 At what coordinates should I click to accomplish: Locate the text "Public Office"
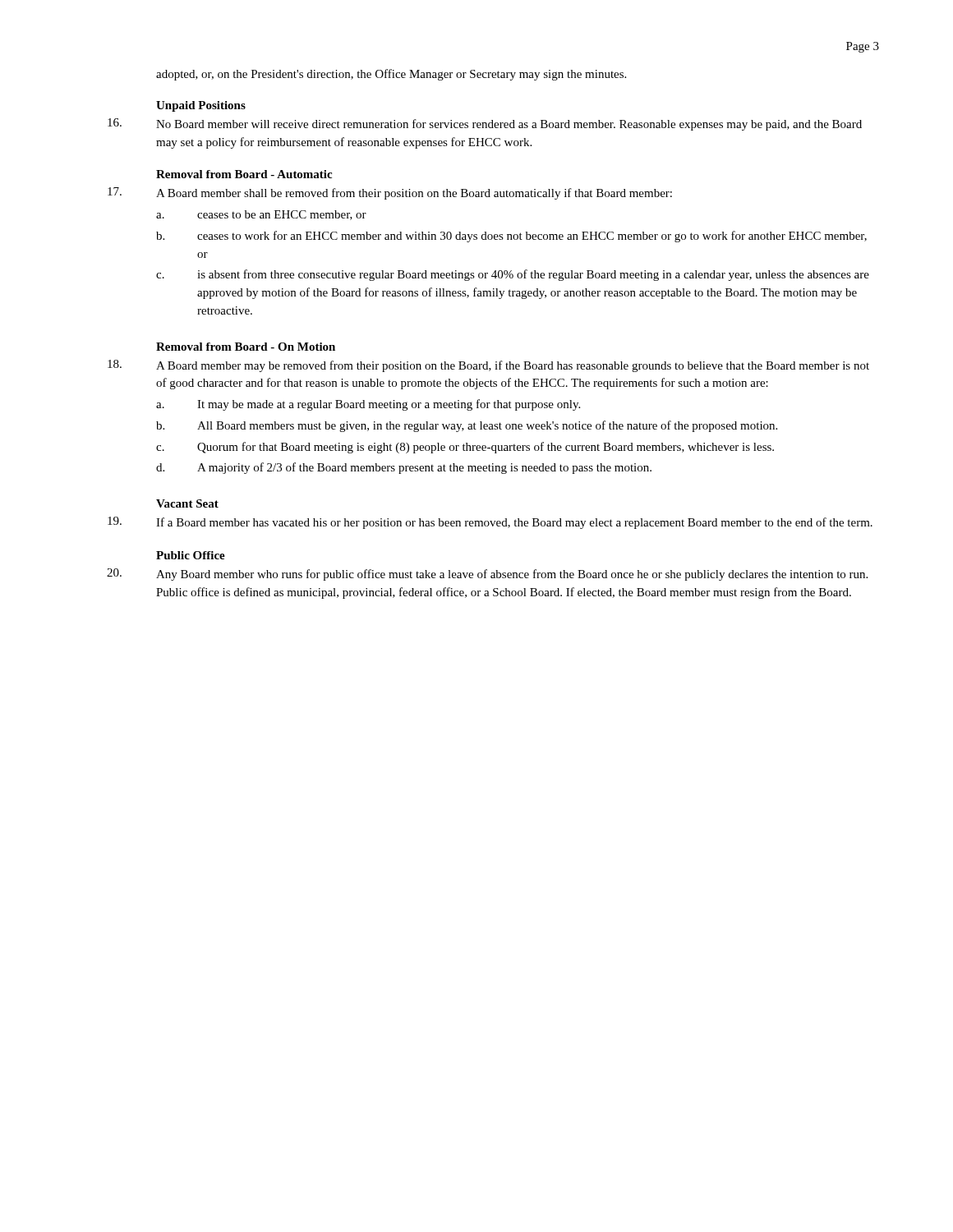(191, 555)
